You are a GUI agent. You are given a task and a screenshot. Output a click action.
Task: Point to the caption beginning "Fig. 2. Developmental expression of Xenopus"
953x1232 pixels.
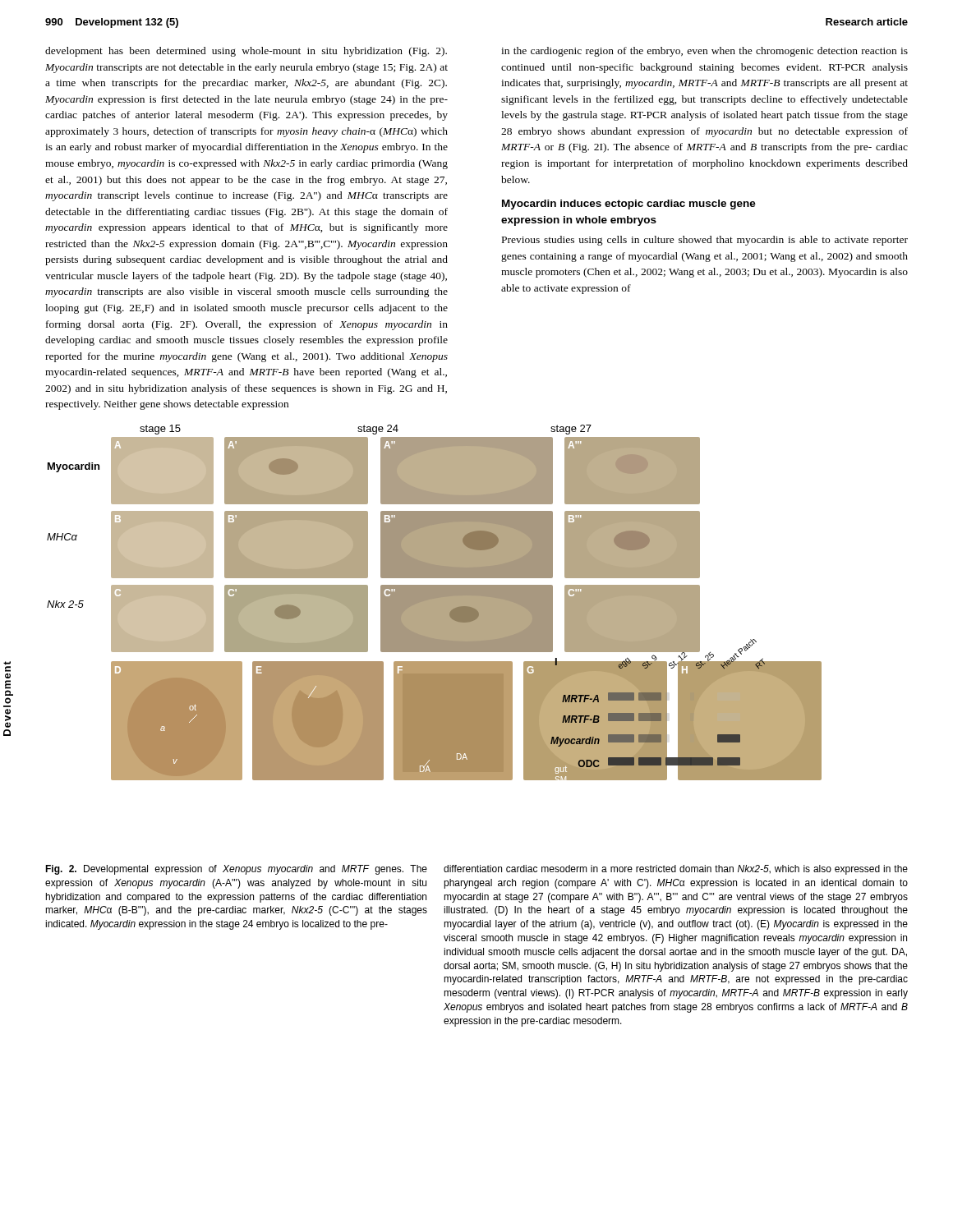[x=236, y=897]
